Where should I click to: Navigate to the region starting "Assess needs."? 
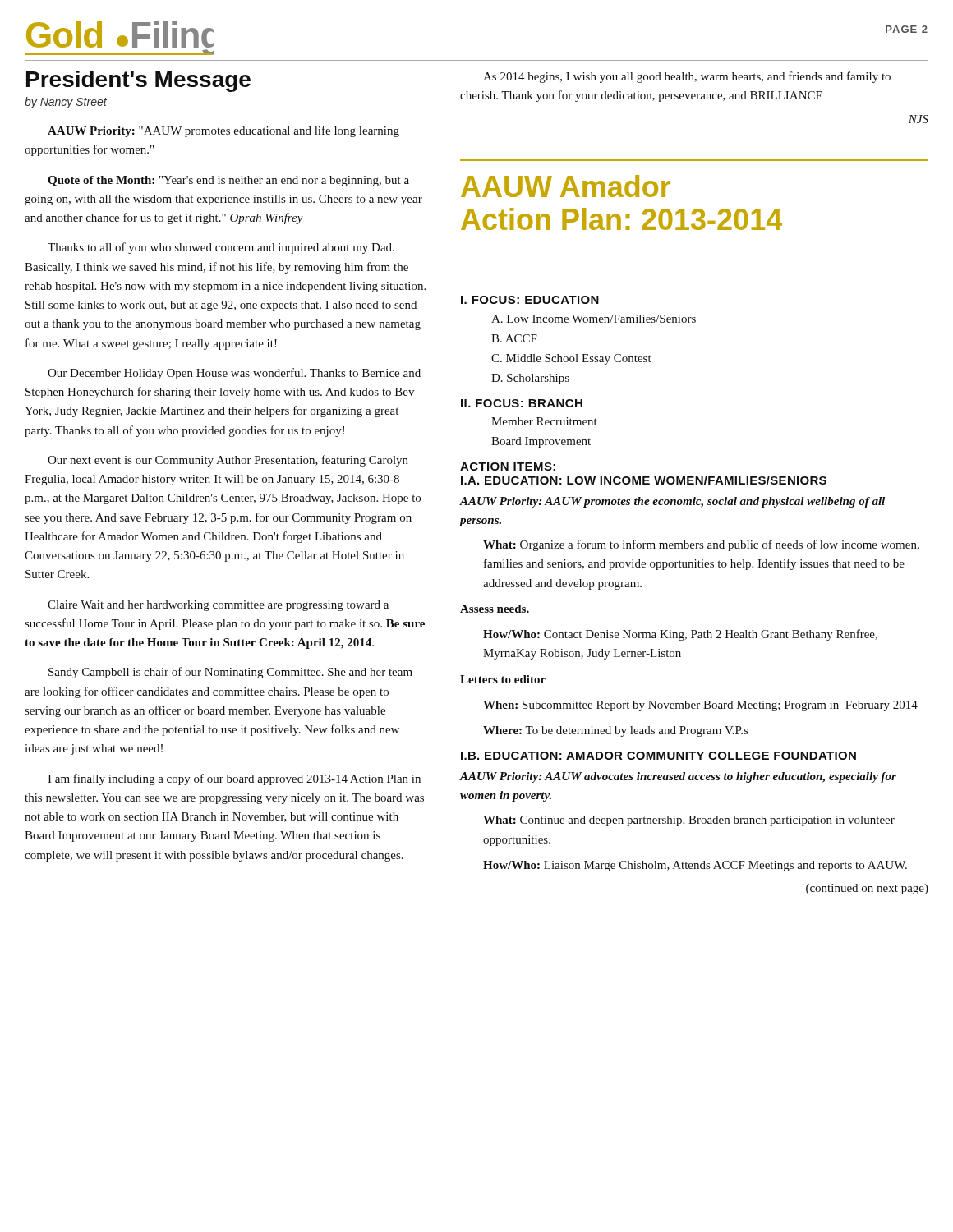pyautogui.click(x=495, y=608)
